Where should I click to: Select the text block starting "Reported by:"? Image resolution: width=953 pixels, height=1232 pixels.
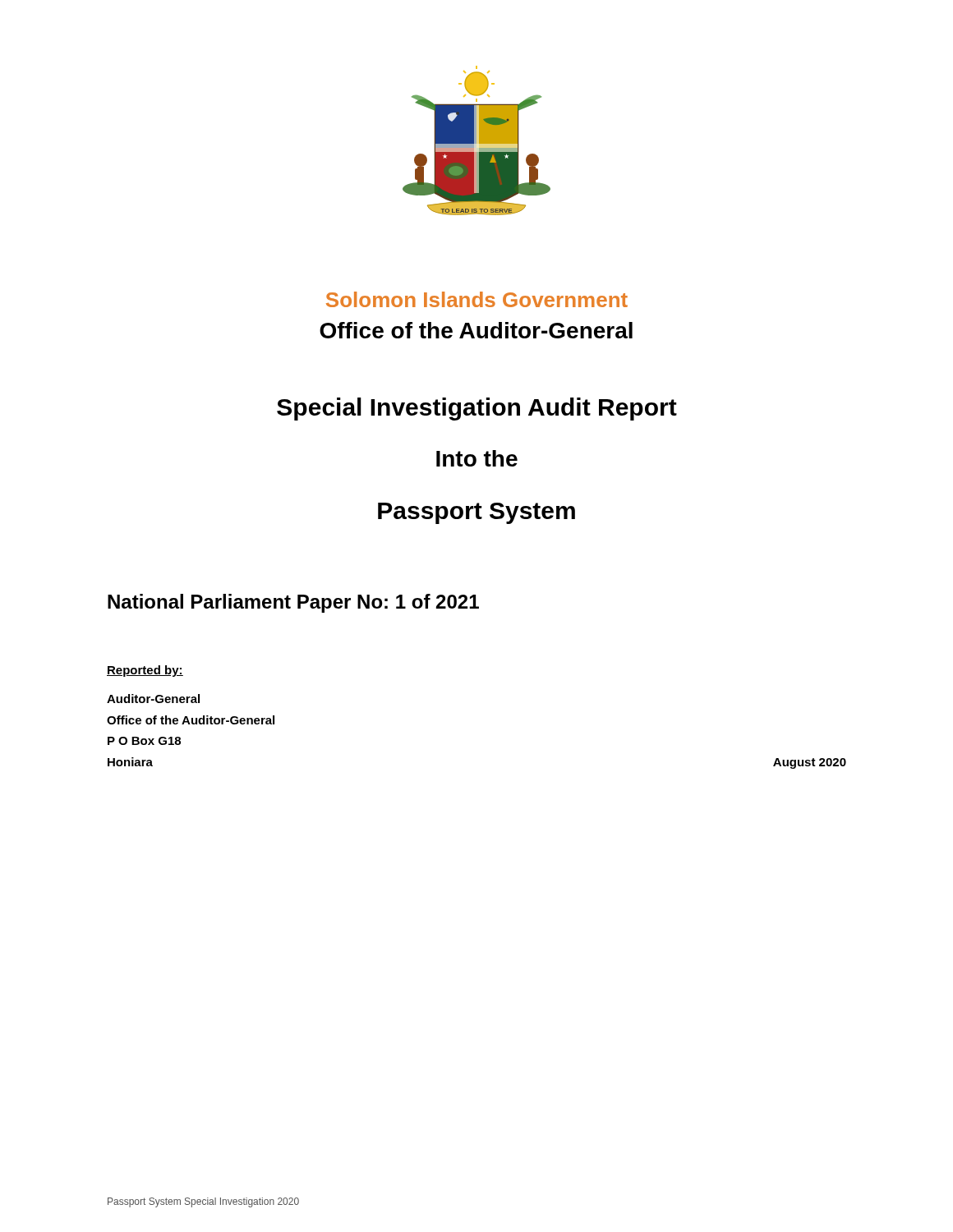(145, 670)
